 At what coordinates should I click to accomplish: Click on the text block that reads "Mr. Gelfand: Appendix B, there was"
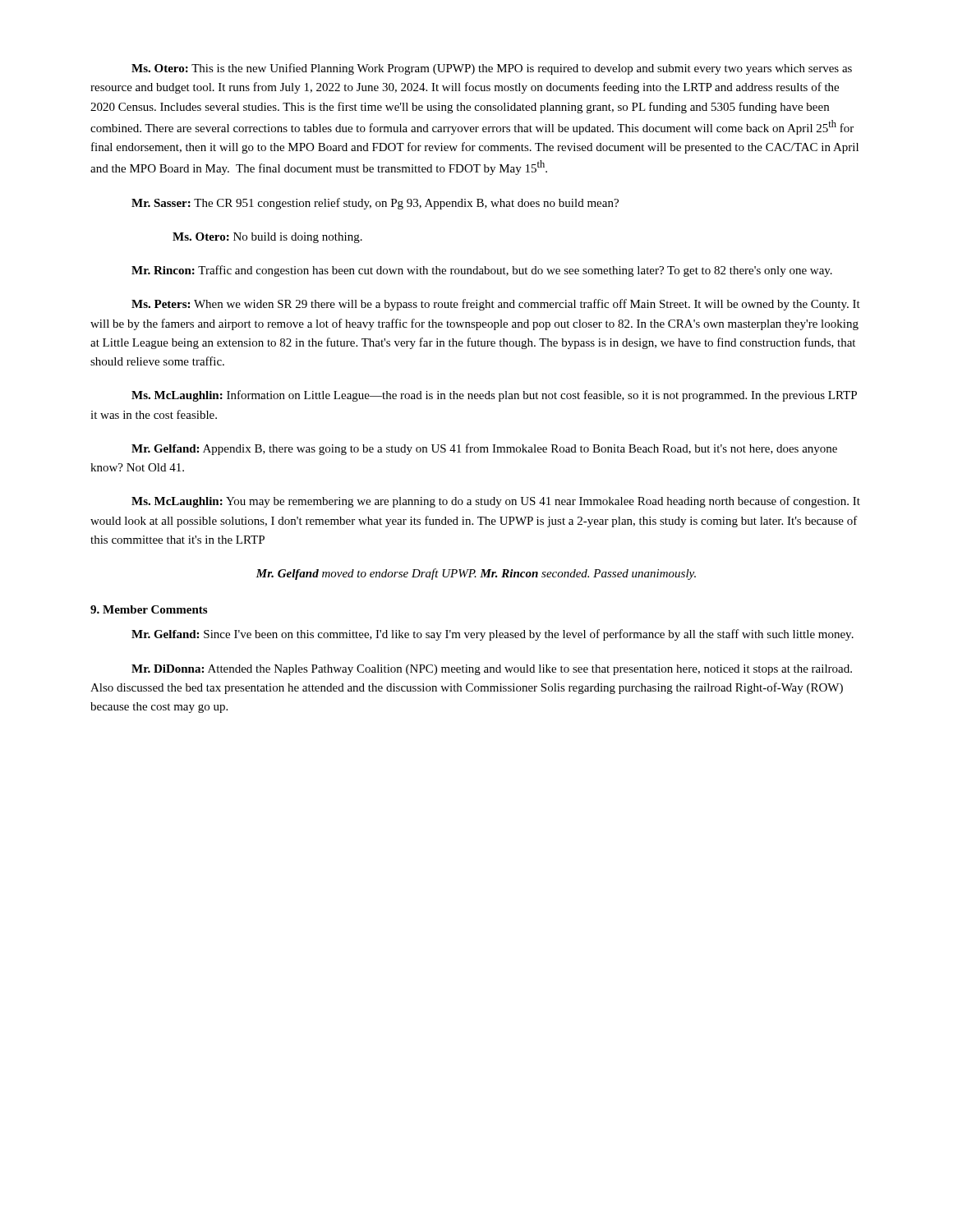tap(464, 458)
